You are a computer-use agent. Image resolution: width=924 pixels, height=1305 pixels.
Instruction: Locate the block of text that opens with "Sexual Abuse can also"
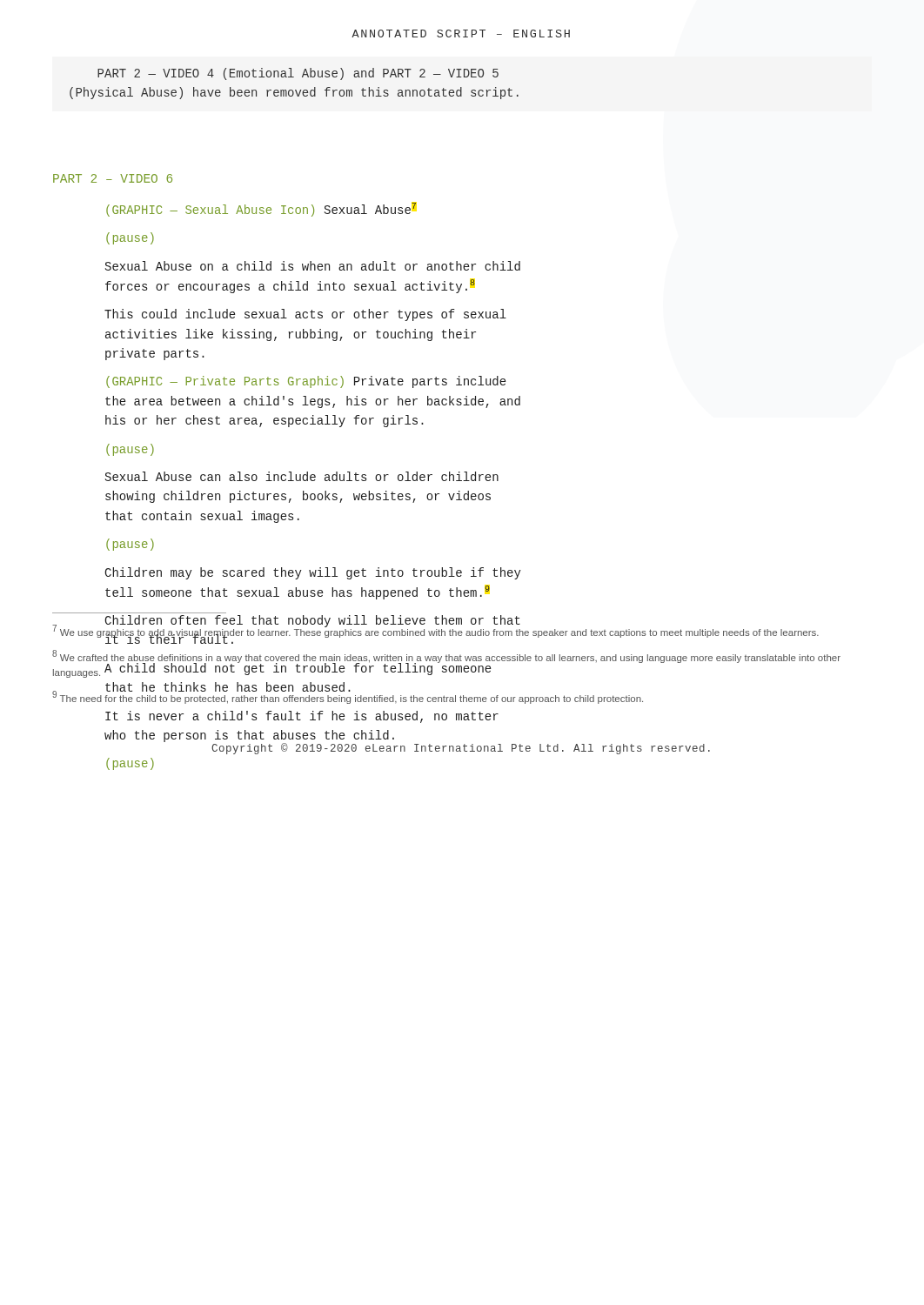tap(302, 497)
